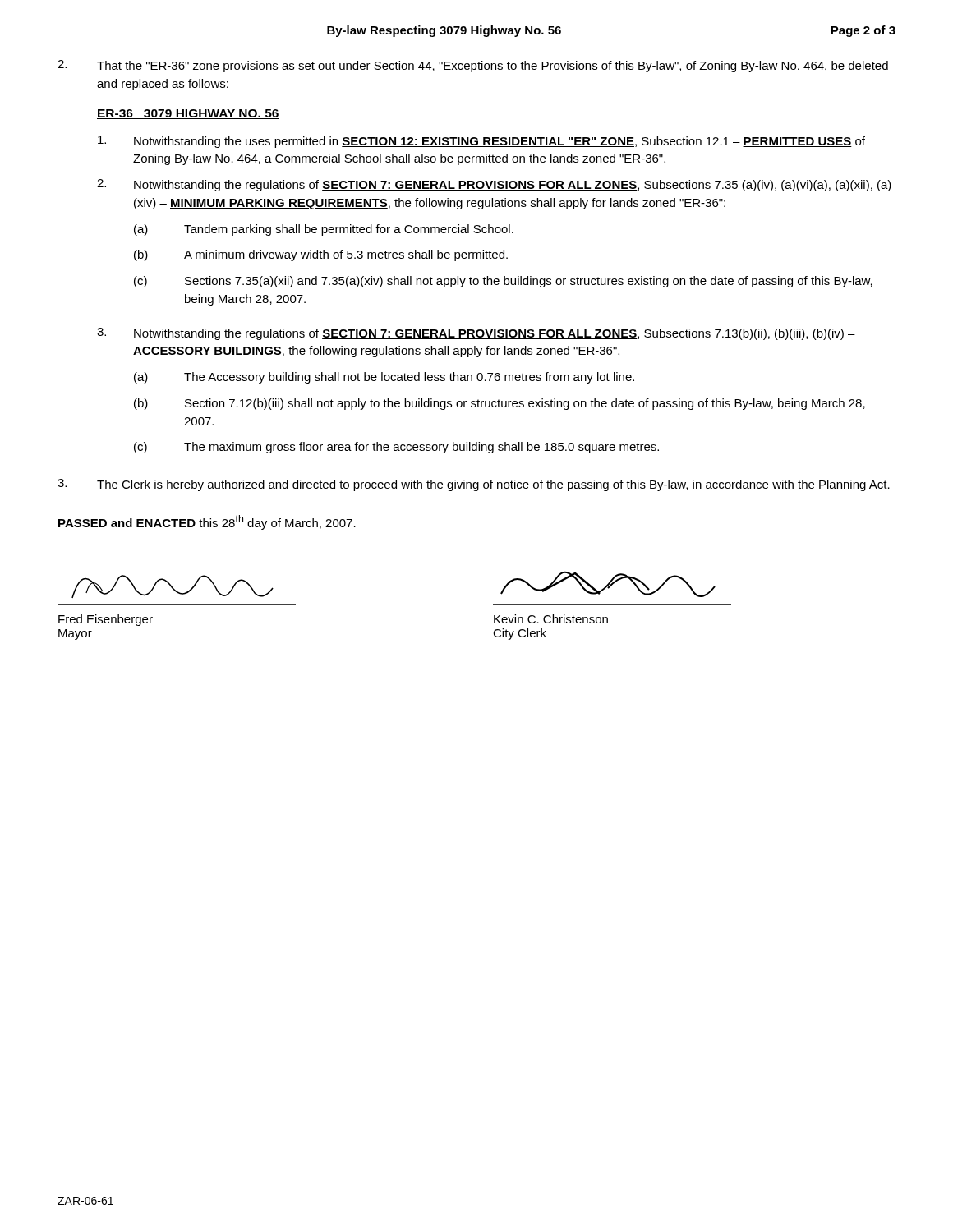Click on the list item that reads "Notwithstanding the uses"
The width and height of the screenshot is (953, 1232).
pyautogui.click(x=496, y=150)
